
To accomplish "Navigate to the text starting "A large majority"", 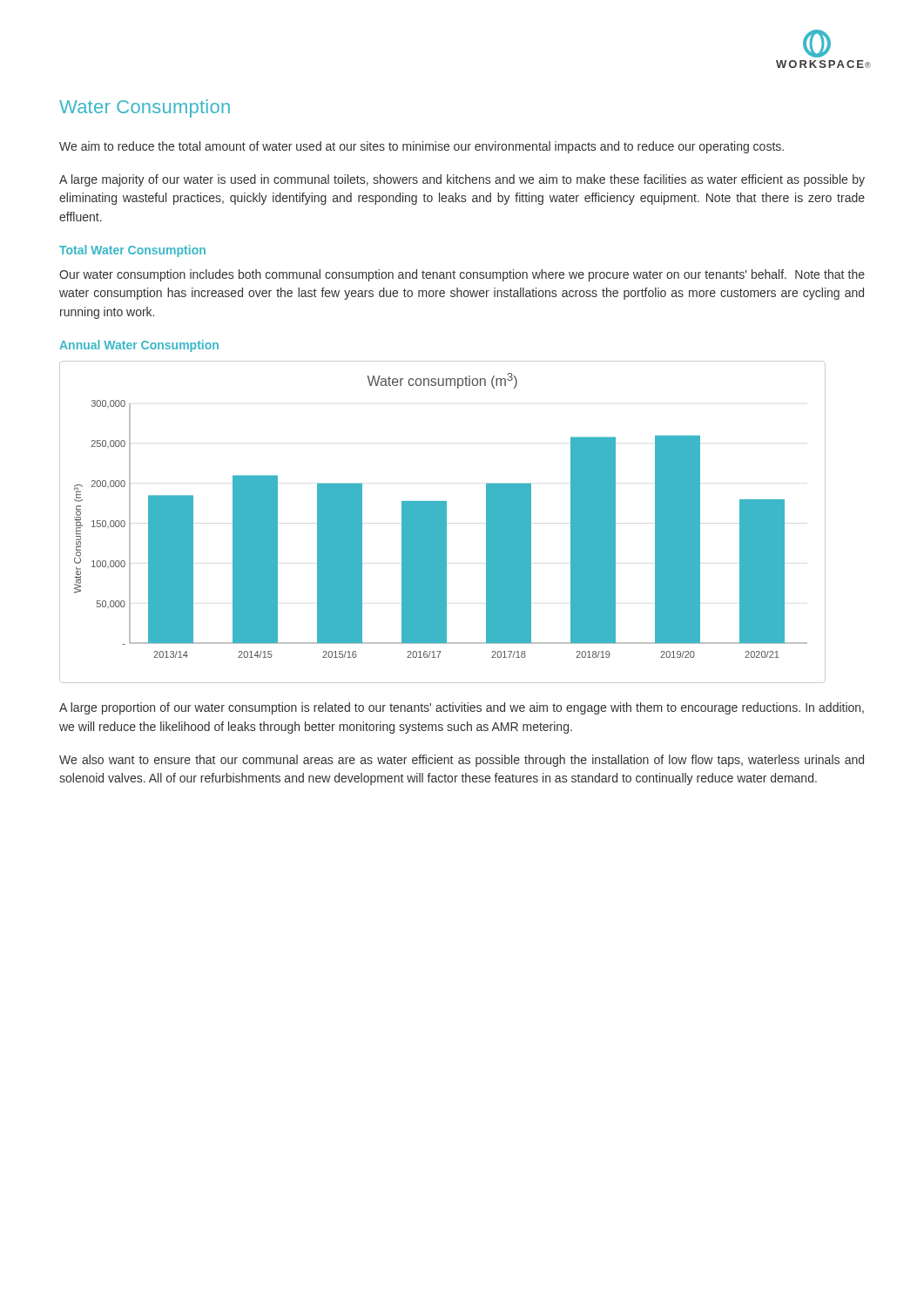I will [462, 198].
